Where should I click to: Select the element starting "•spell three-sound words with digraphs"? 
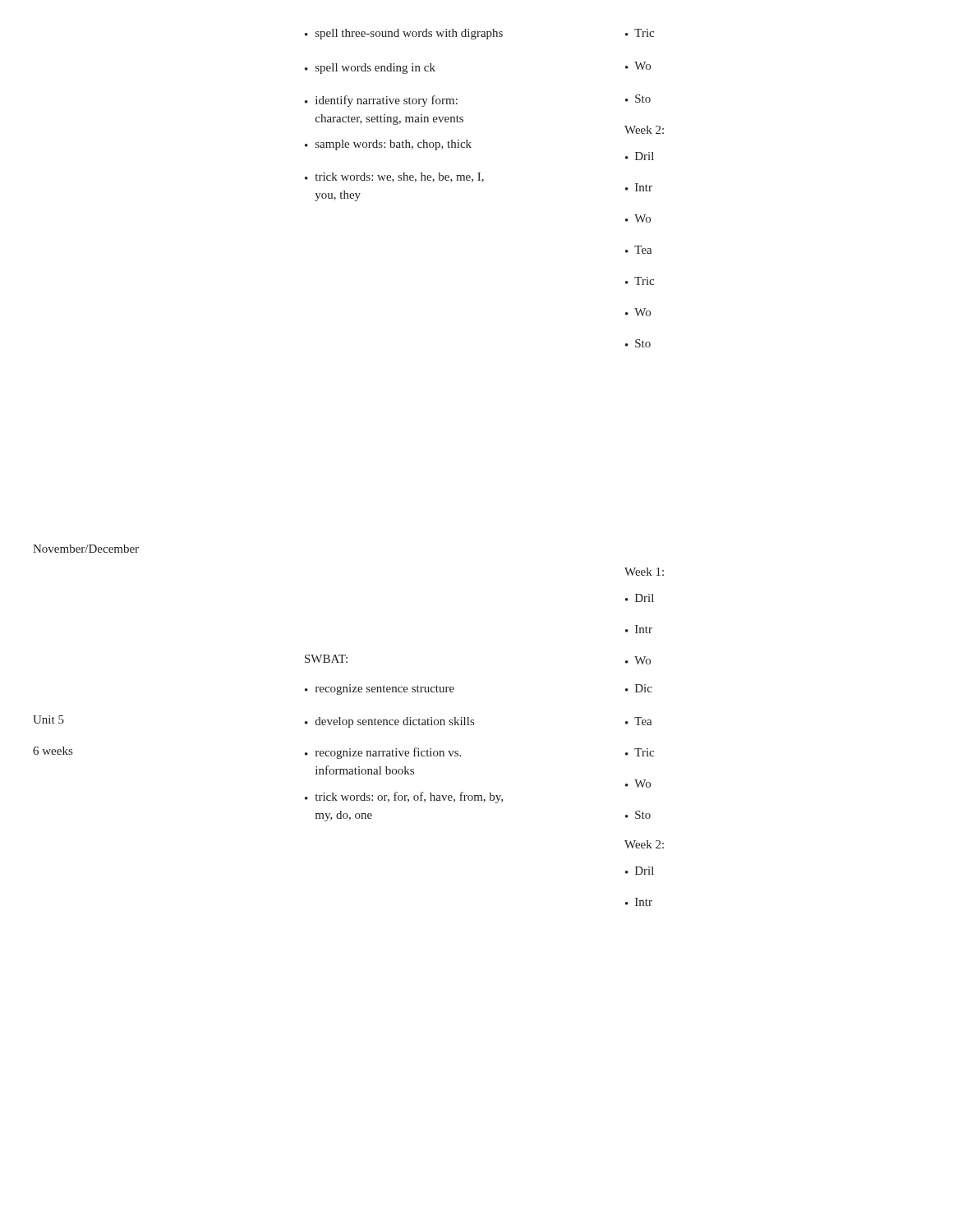[x=404, y=34]
